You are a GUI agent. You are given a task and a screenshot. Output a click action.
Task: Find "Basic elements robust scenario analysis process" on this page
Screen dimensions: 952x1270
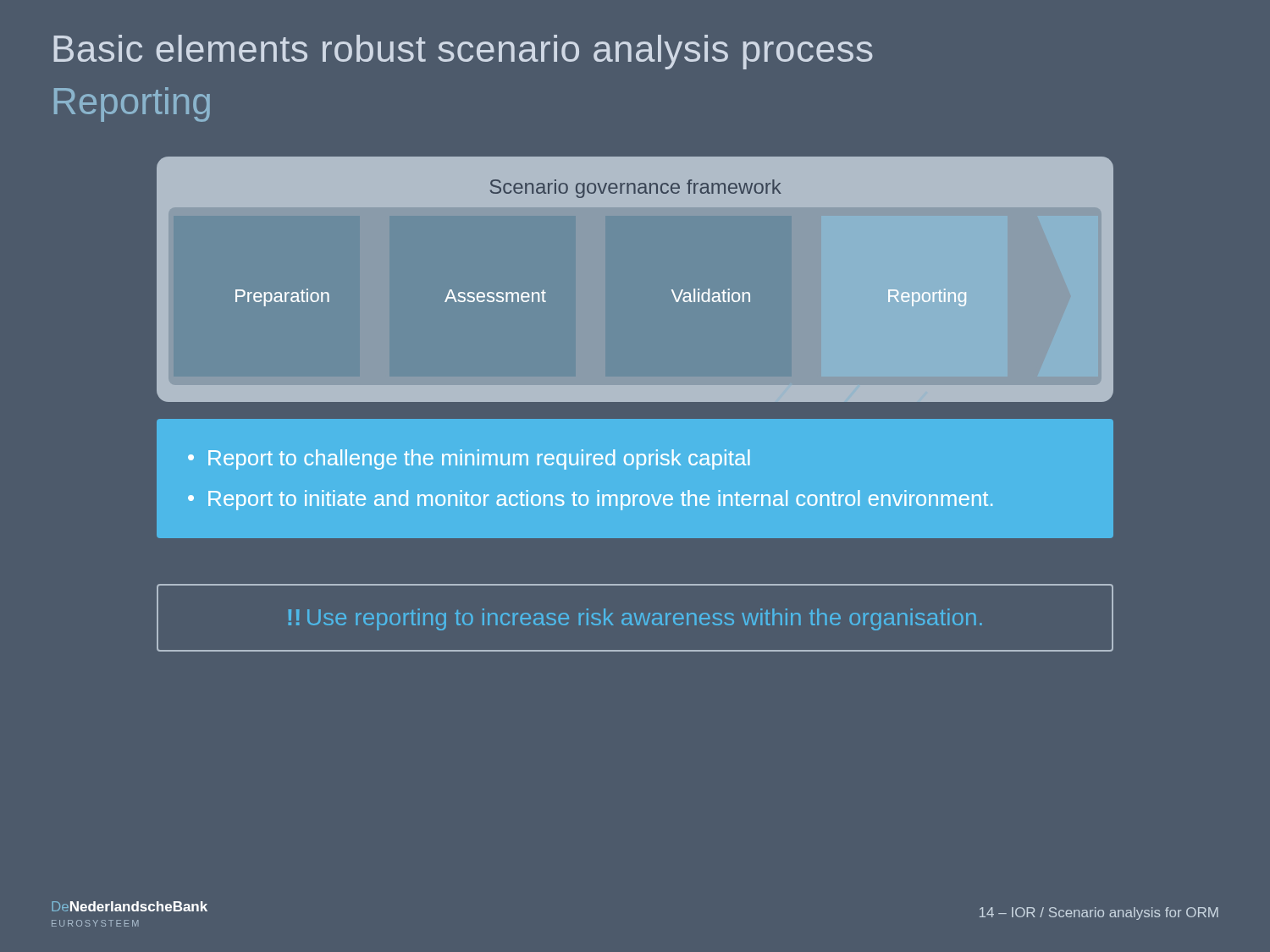point(635,49)
